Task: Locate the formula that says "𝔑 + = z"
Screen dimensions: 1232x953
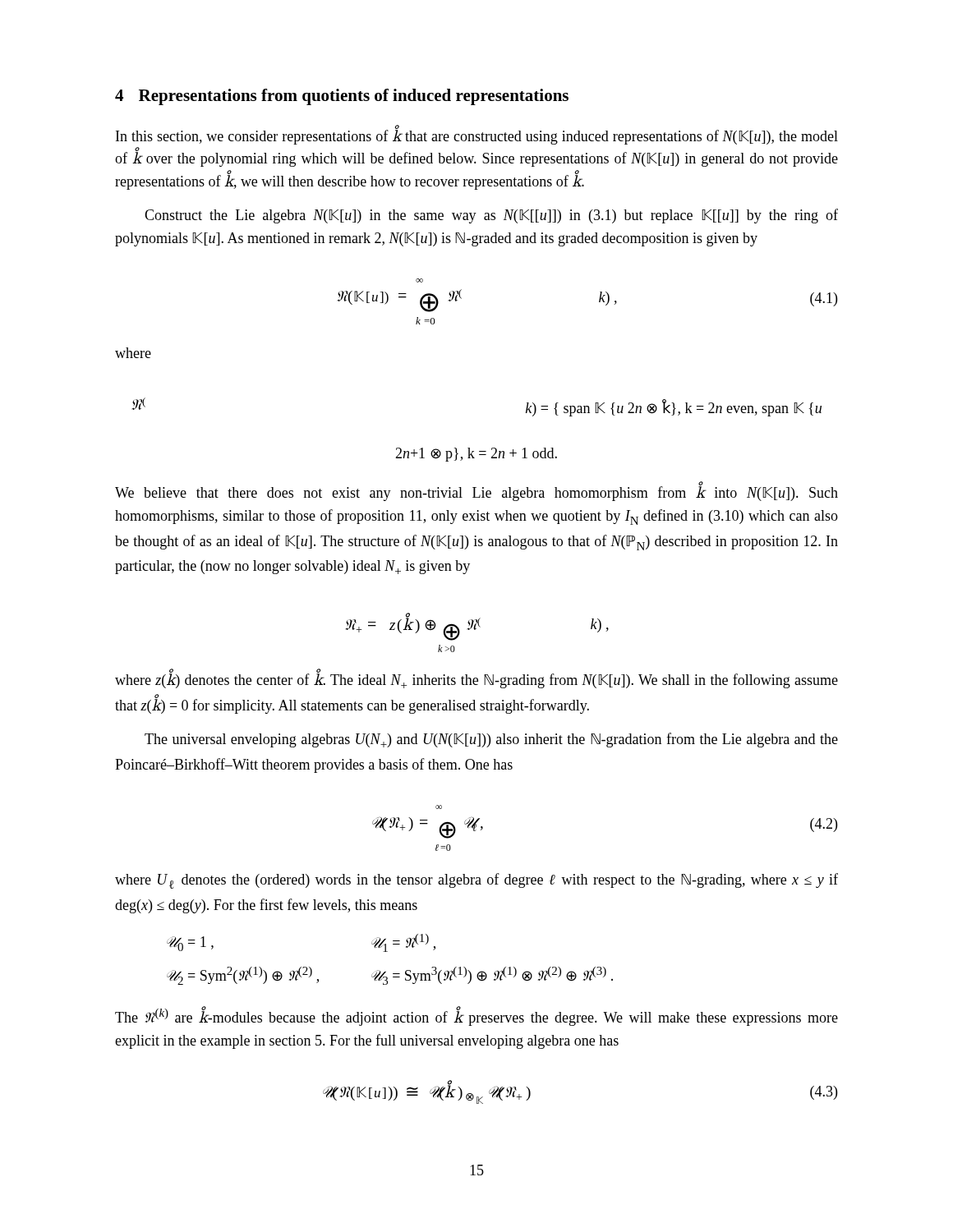Action: click(476, 626)
